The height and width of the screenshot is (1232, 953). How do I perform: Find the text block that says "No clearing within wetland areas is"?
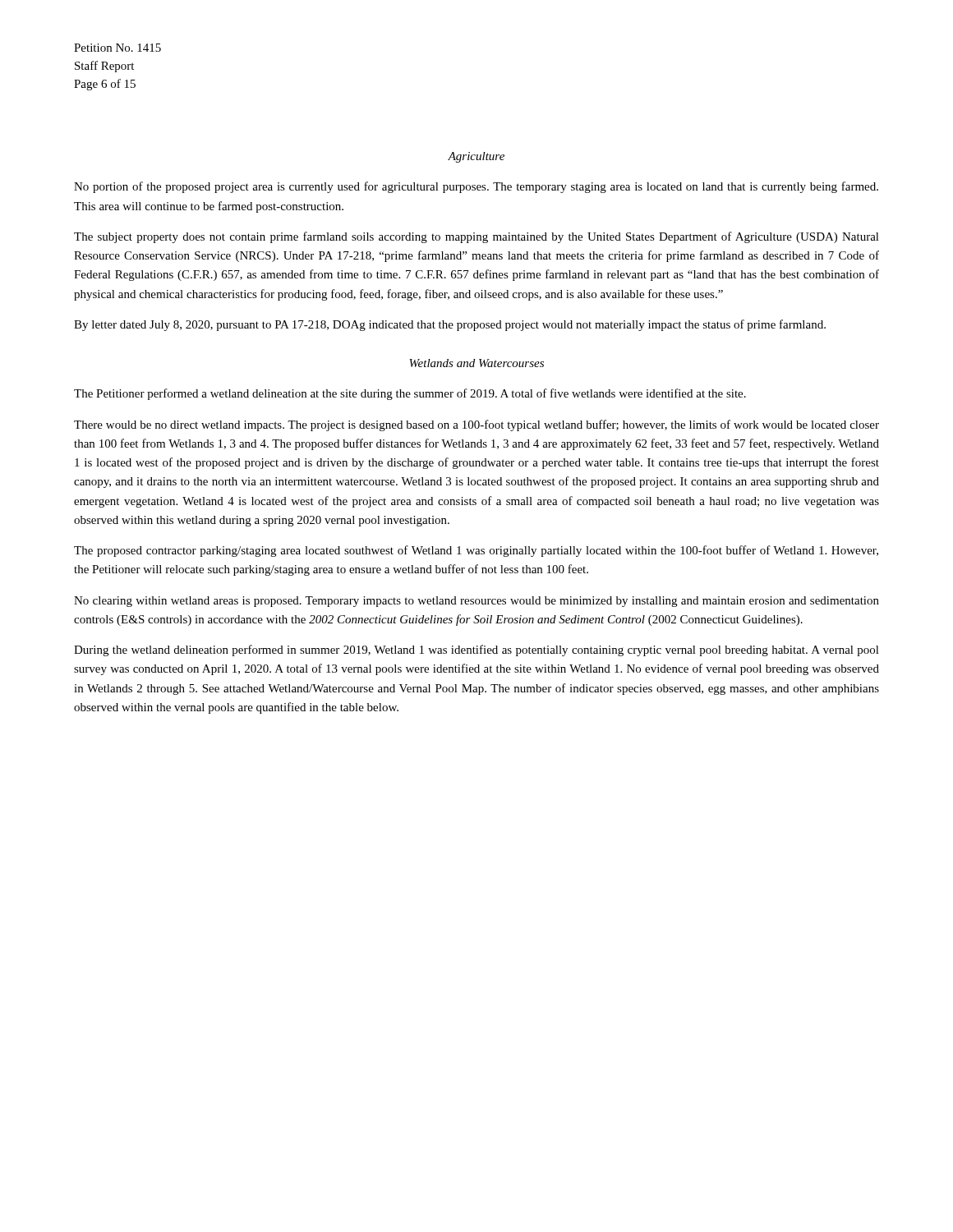click(x=476, y=610)
